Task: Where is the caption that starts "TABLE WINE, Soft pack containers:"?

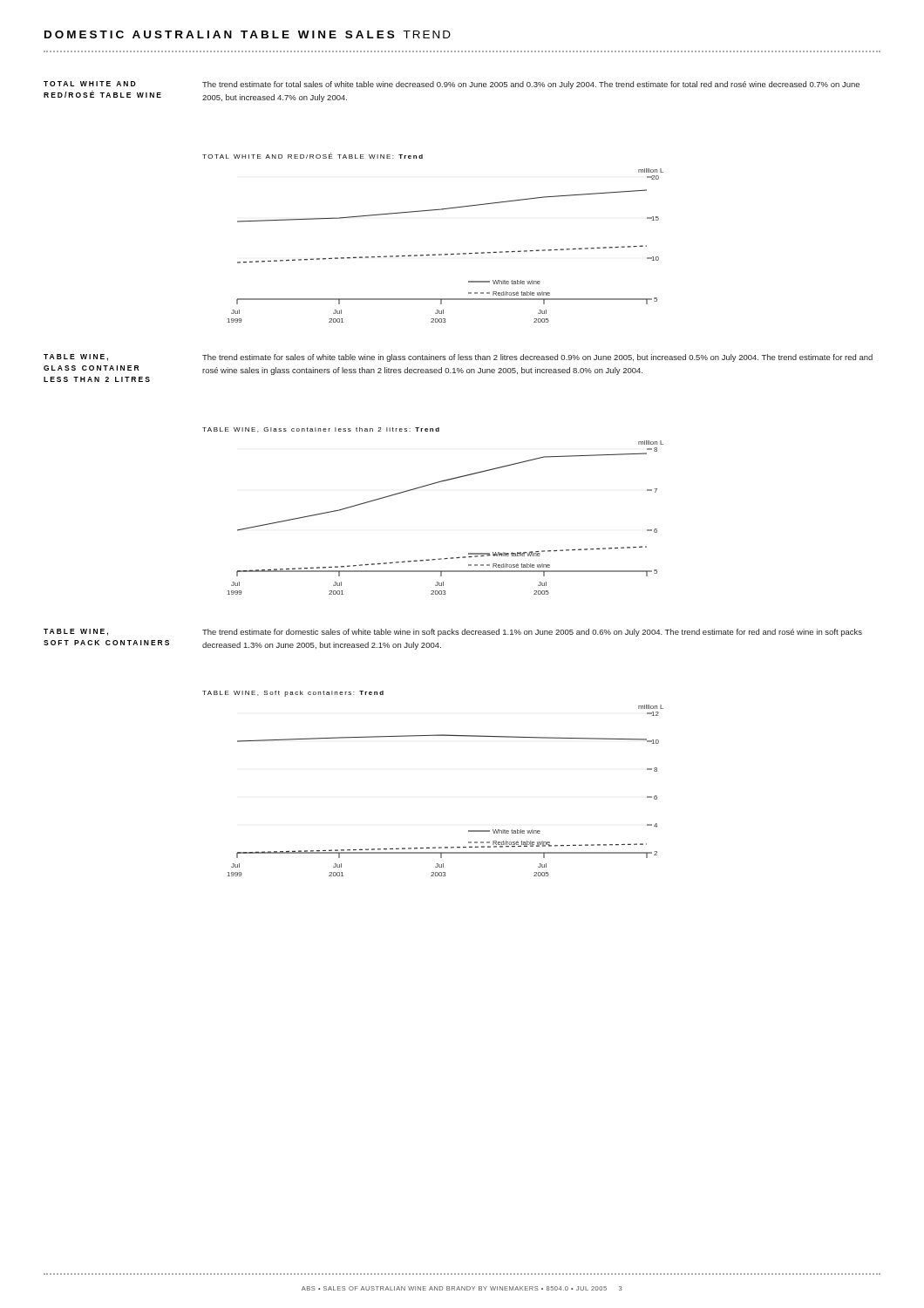Action: (x=294, y=693)
